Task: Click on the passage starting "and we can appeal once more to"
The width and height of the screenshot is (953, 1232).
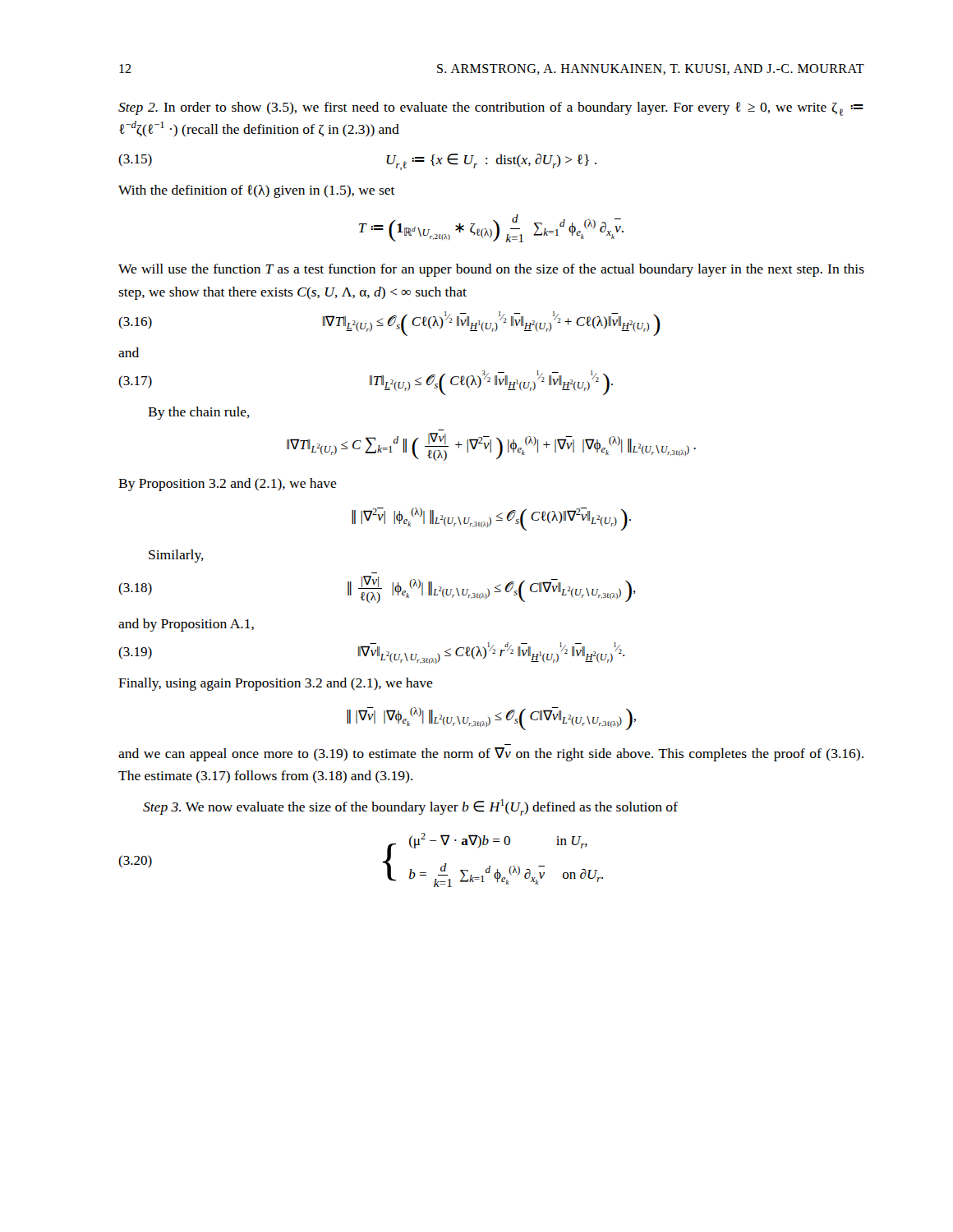Action: (491, 765)
